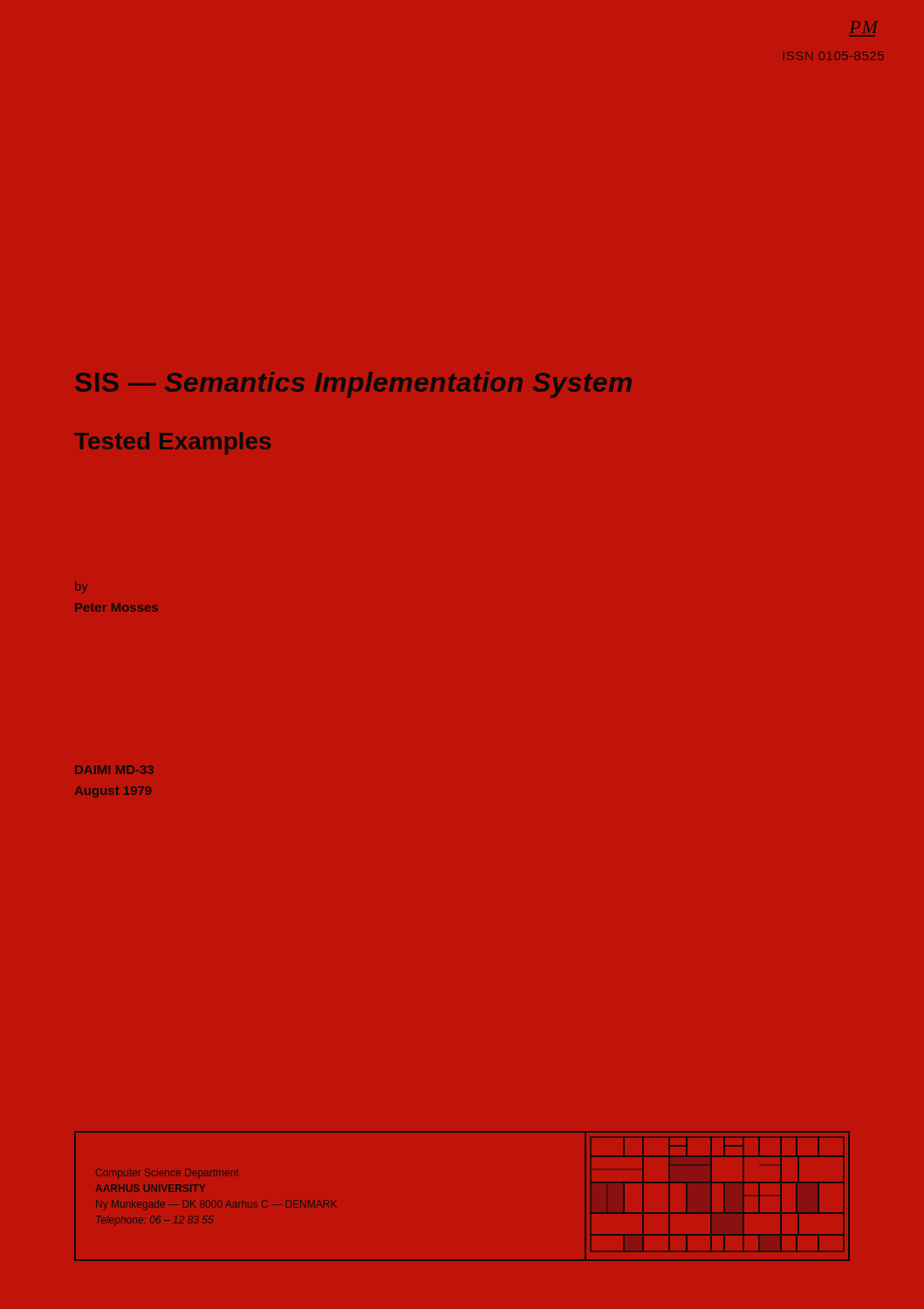The height and width of the screenshot is (1309, 924).
Task: Select the title with the text "Tested Examples"
Action: (x=173, y=441)
